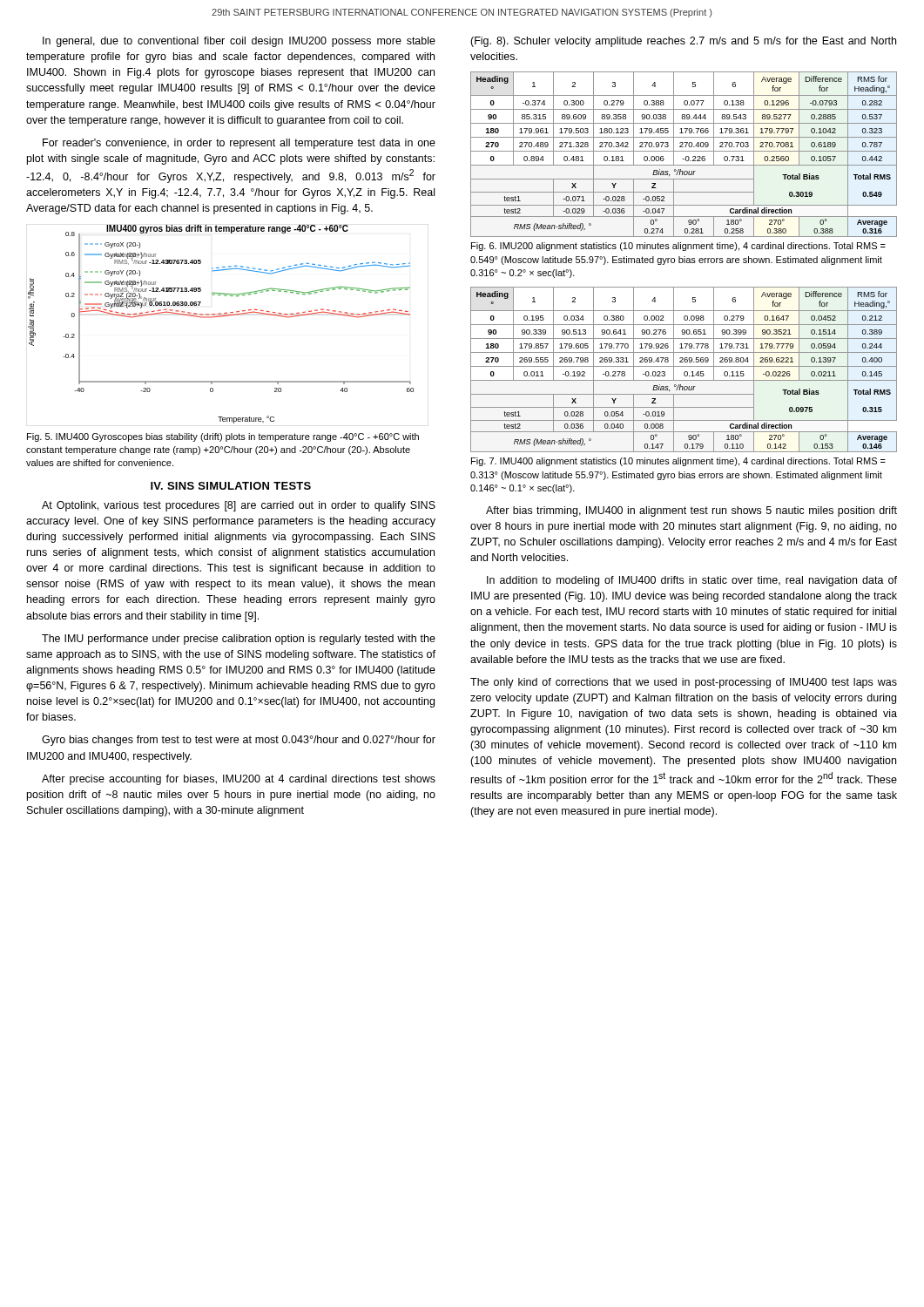Screen dimensions: 1307x924
Task: Select the table that reads "0° 0.147"
Action: [684, 370]
